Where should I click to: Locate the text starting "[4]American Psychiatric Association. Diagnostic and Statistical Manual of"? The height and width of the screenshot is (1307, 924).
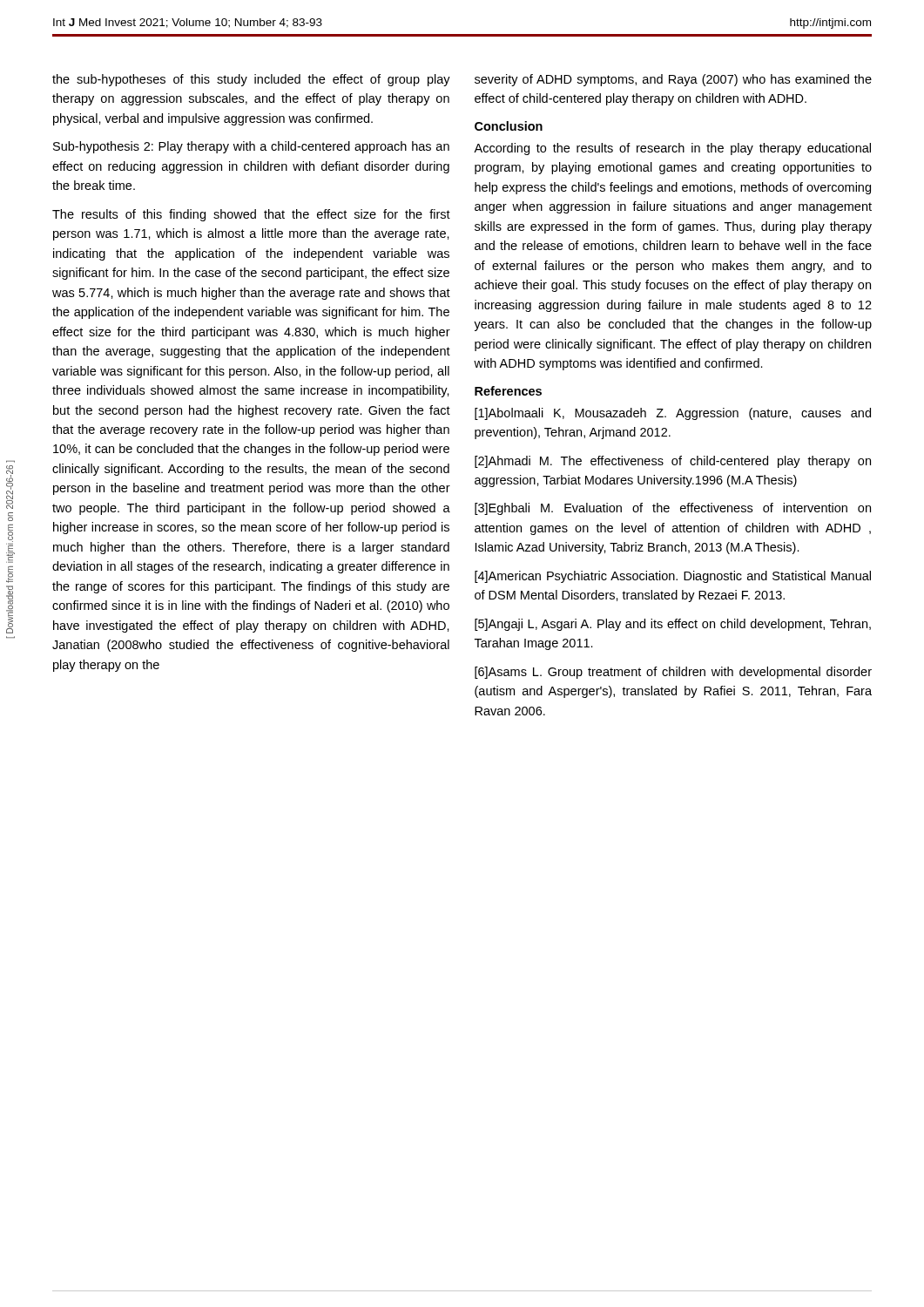673,586
